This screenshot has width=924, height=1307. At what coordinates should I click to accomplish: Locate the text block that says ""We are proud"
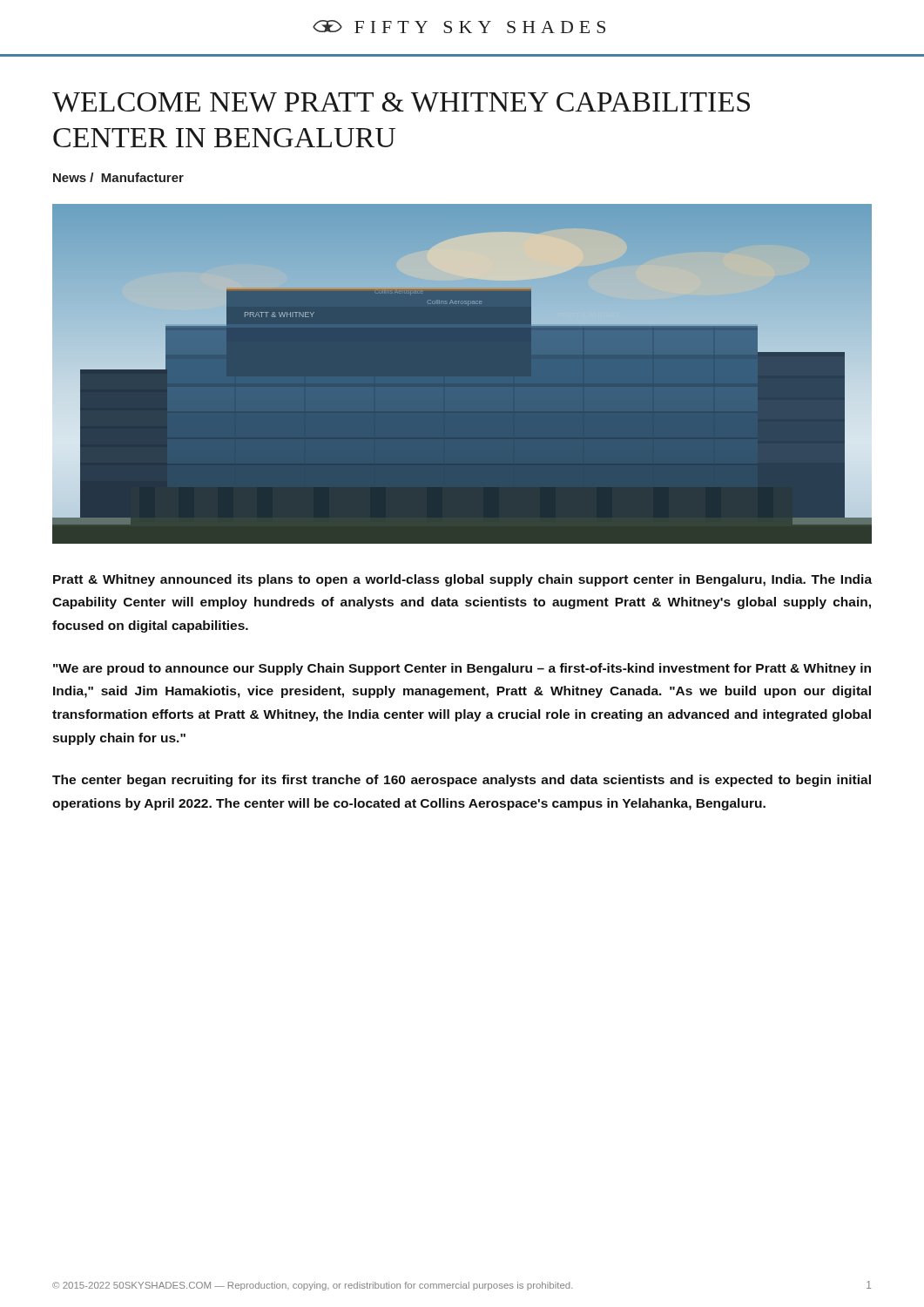coord(462,702)
